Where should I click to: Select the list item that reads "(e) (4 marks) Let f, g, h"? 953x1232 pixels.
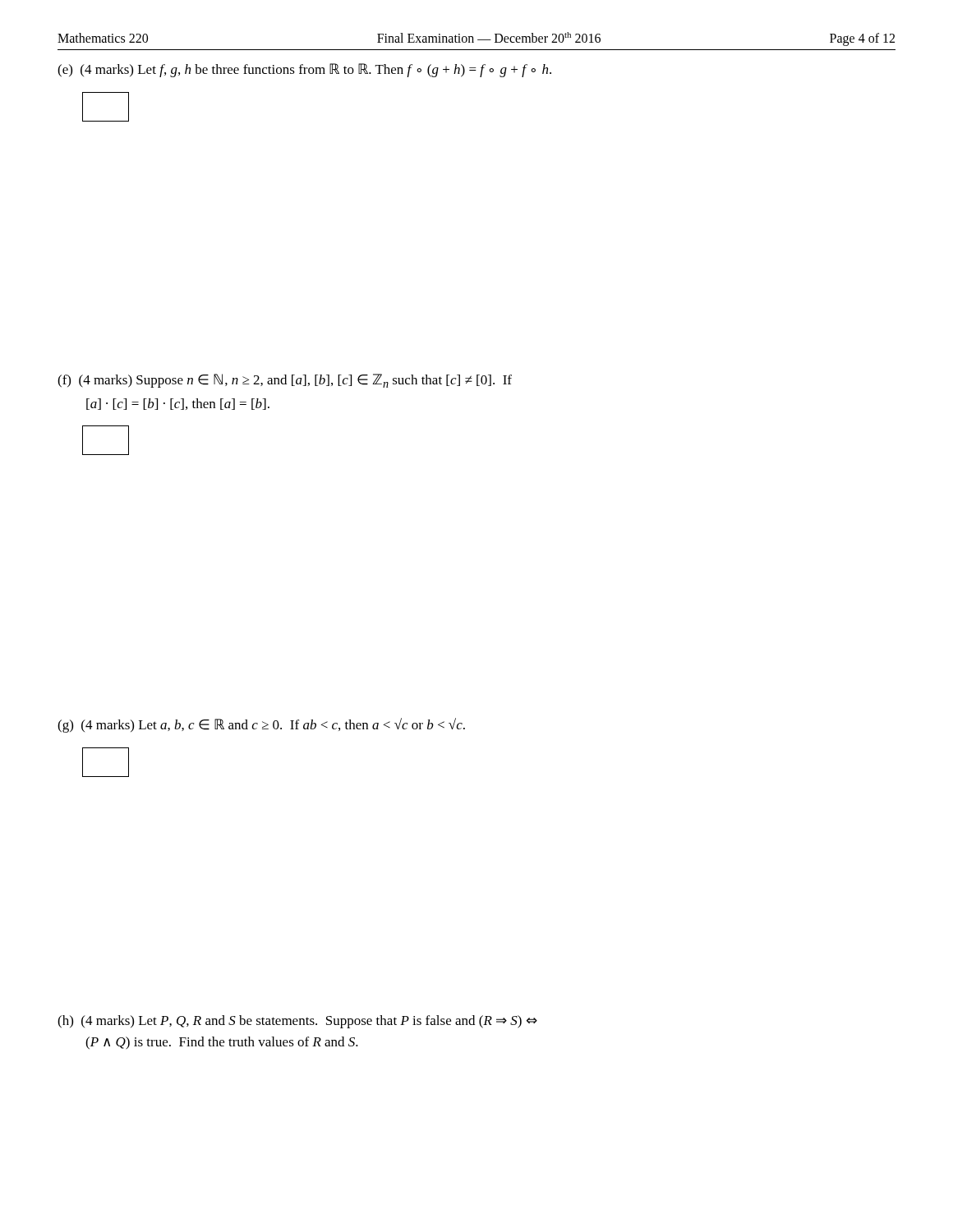[304, 70]
